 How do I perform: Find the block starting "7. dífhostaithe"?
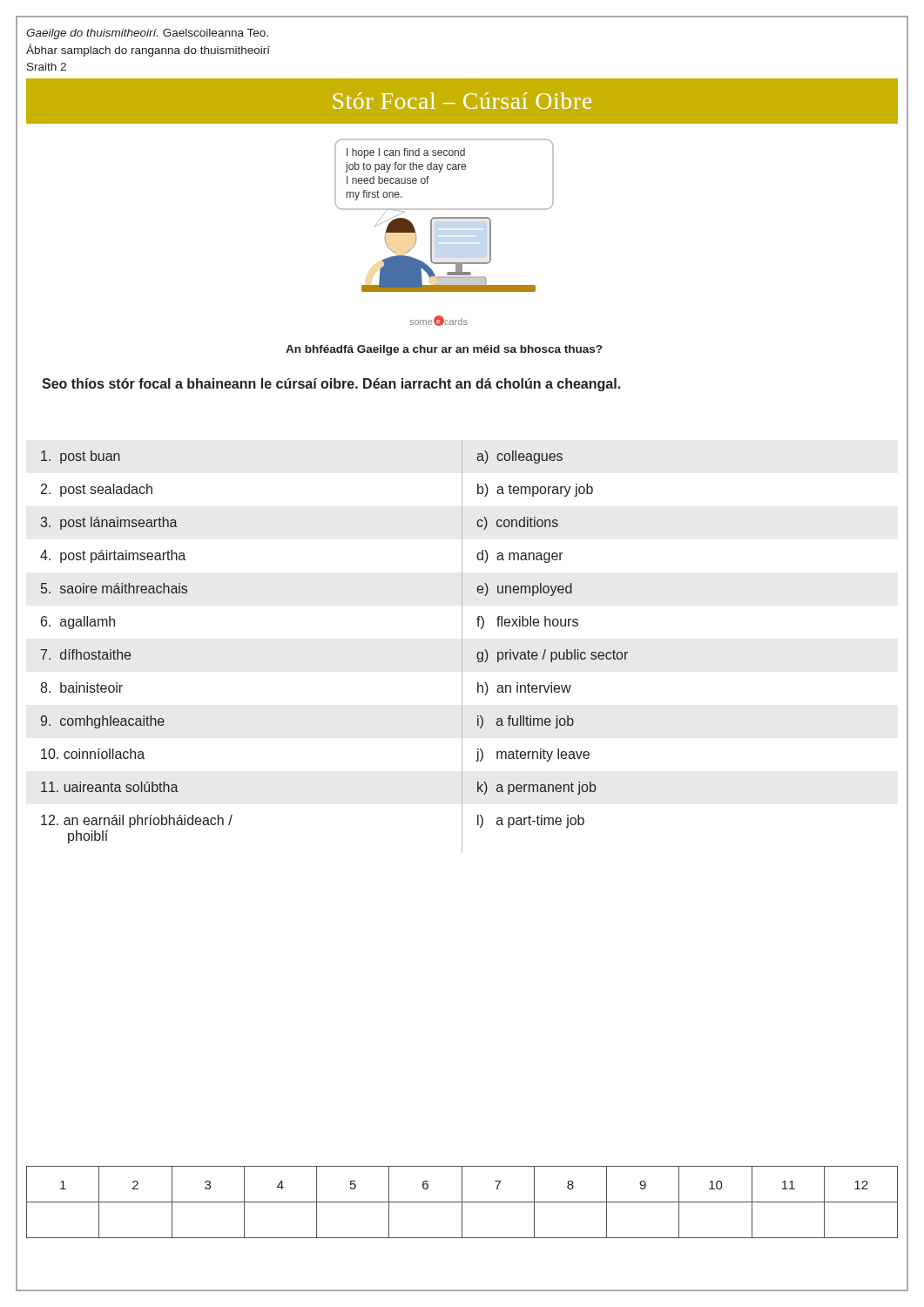pyautogui.click(x=86, y=655)
